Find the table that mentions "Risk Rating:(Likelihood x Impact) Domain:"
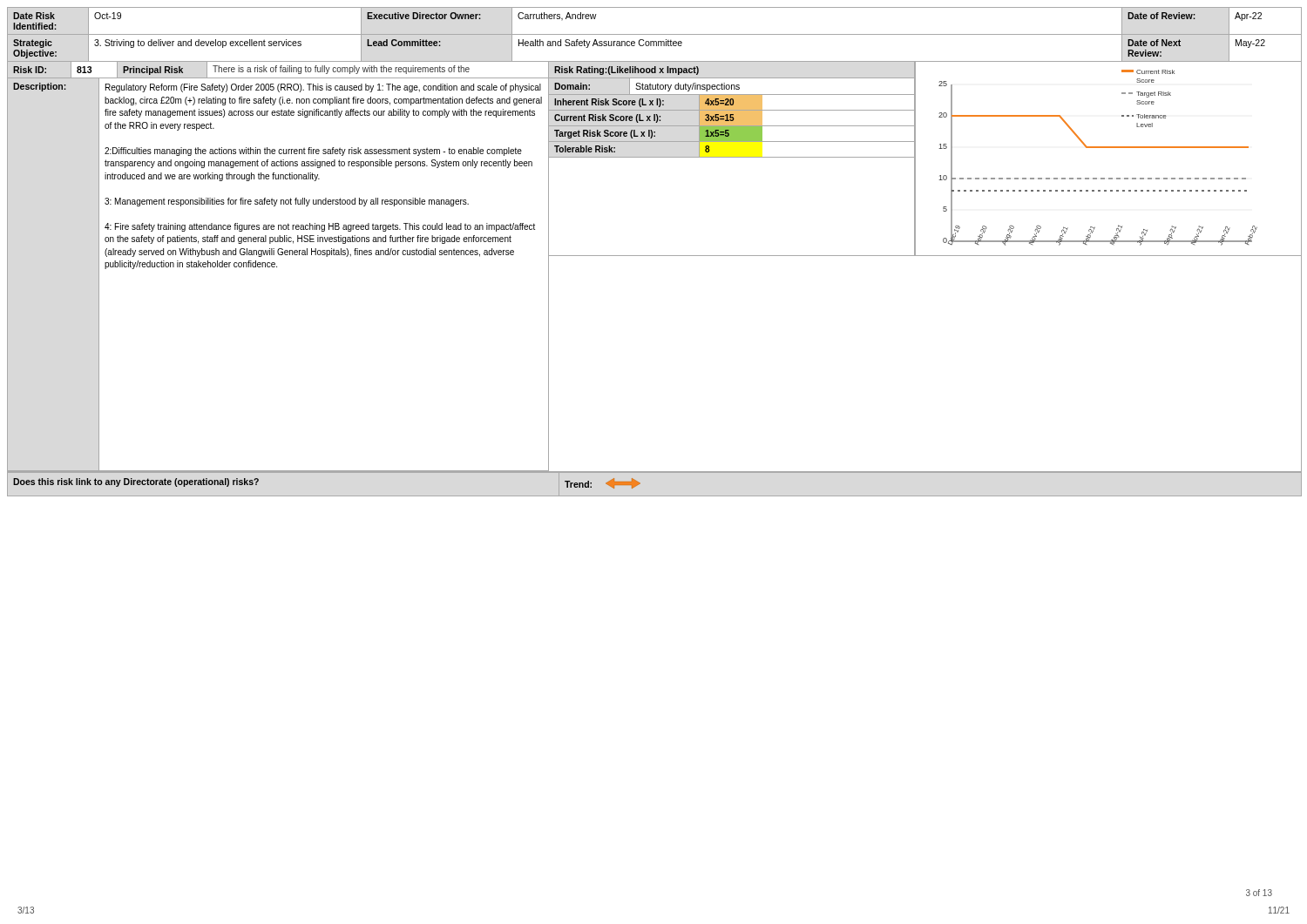Viewport: 1307px width, 924px height. (925, 159)
